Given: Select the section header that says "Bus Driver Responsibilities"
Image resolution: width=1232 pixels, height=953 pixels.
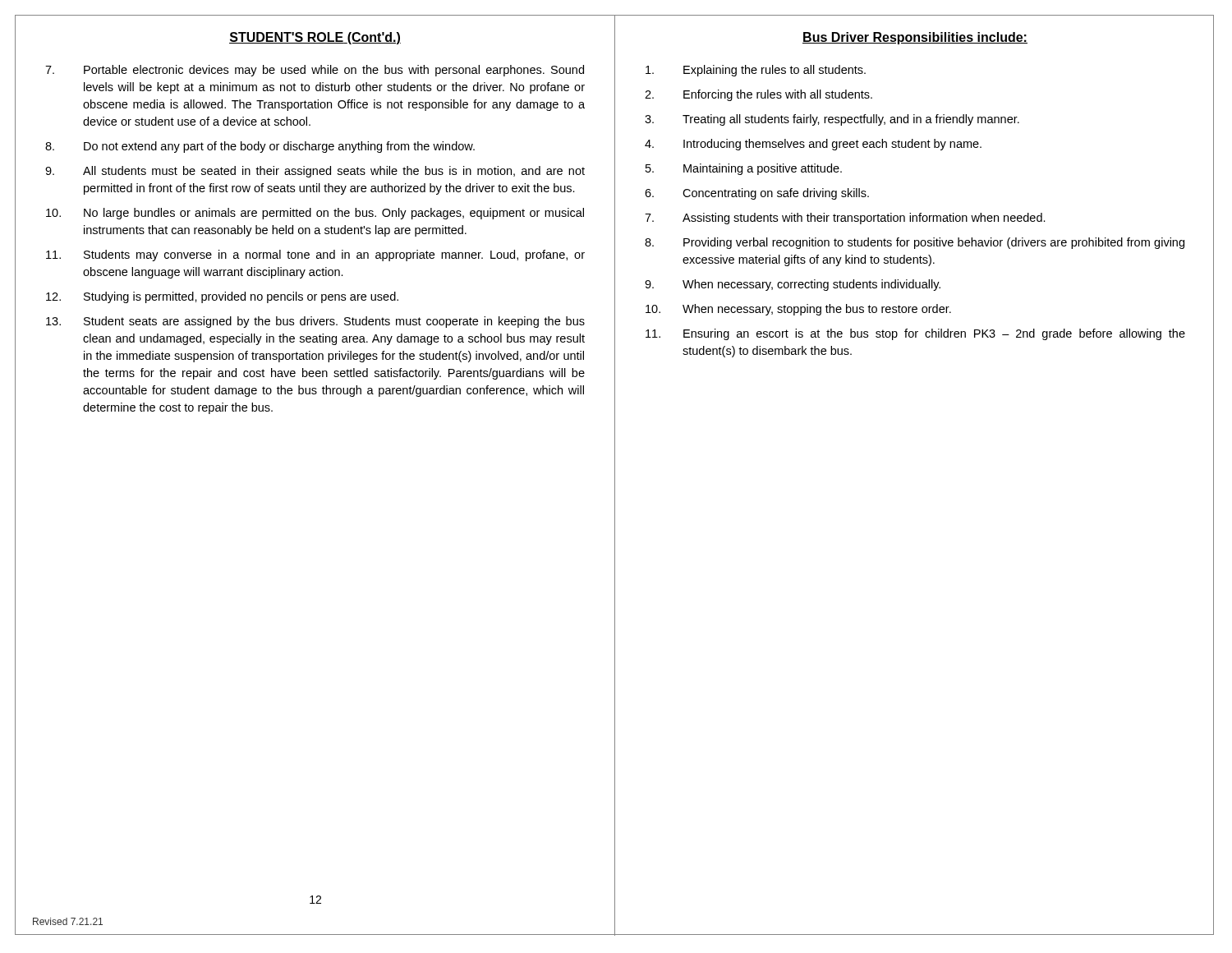Looking at the screenshot, I should coord(915,37).
